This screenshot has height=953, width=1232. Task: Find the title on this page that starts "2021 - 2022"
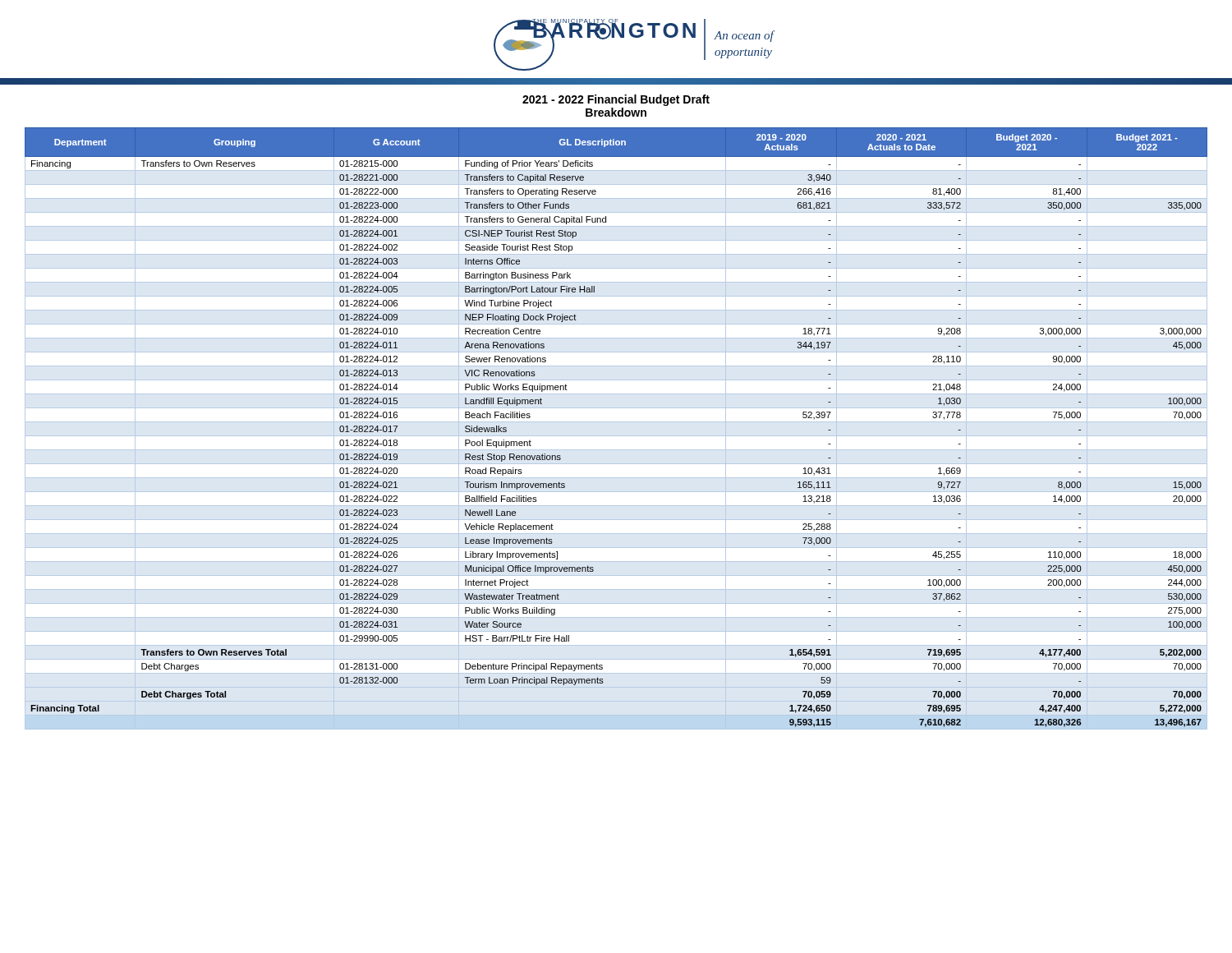[x=616, y=106]
